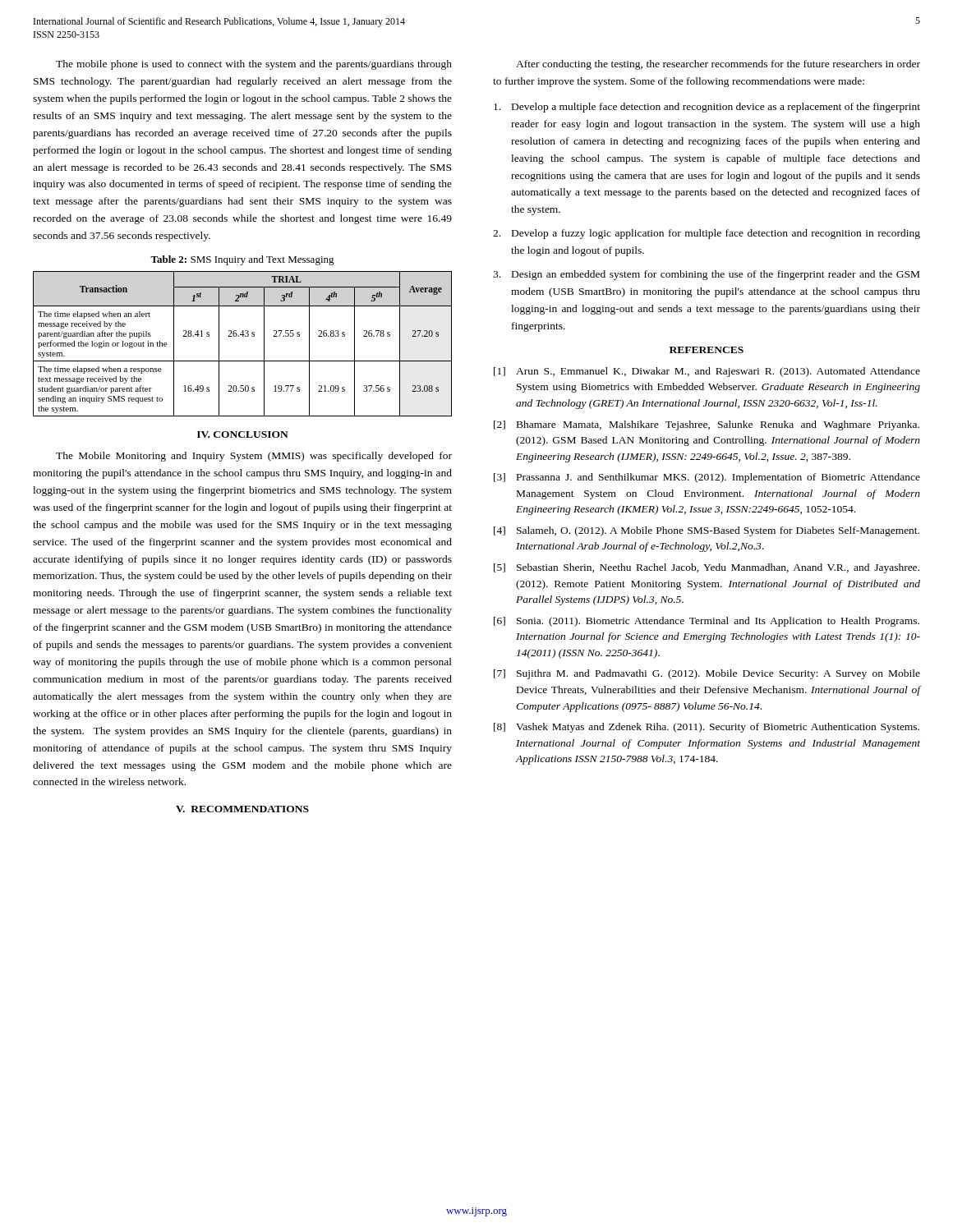The image size is (953, 1232).
Task: Locate the passage starting "V. RECOMMENDATIONS"
Action: click(242, 809)
